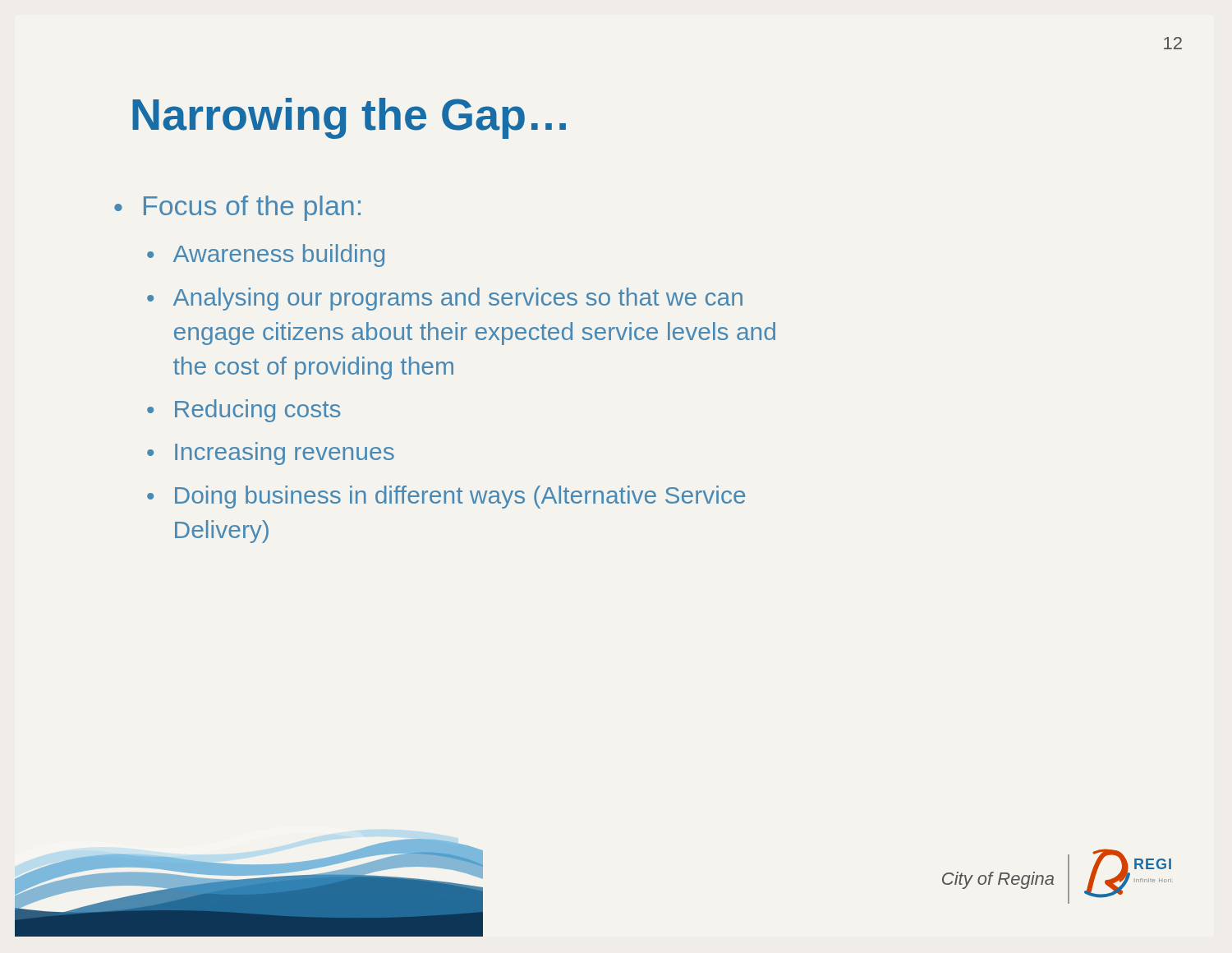Click on the list item containing "• Reducing costs"

(x=244, y=409)
